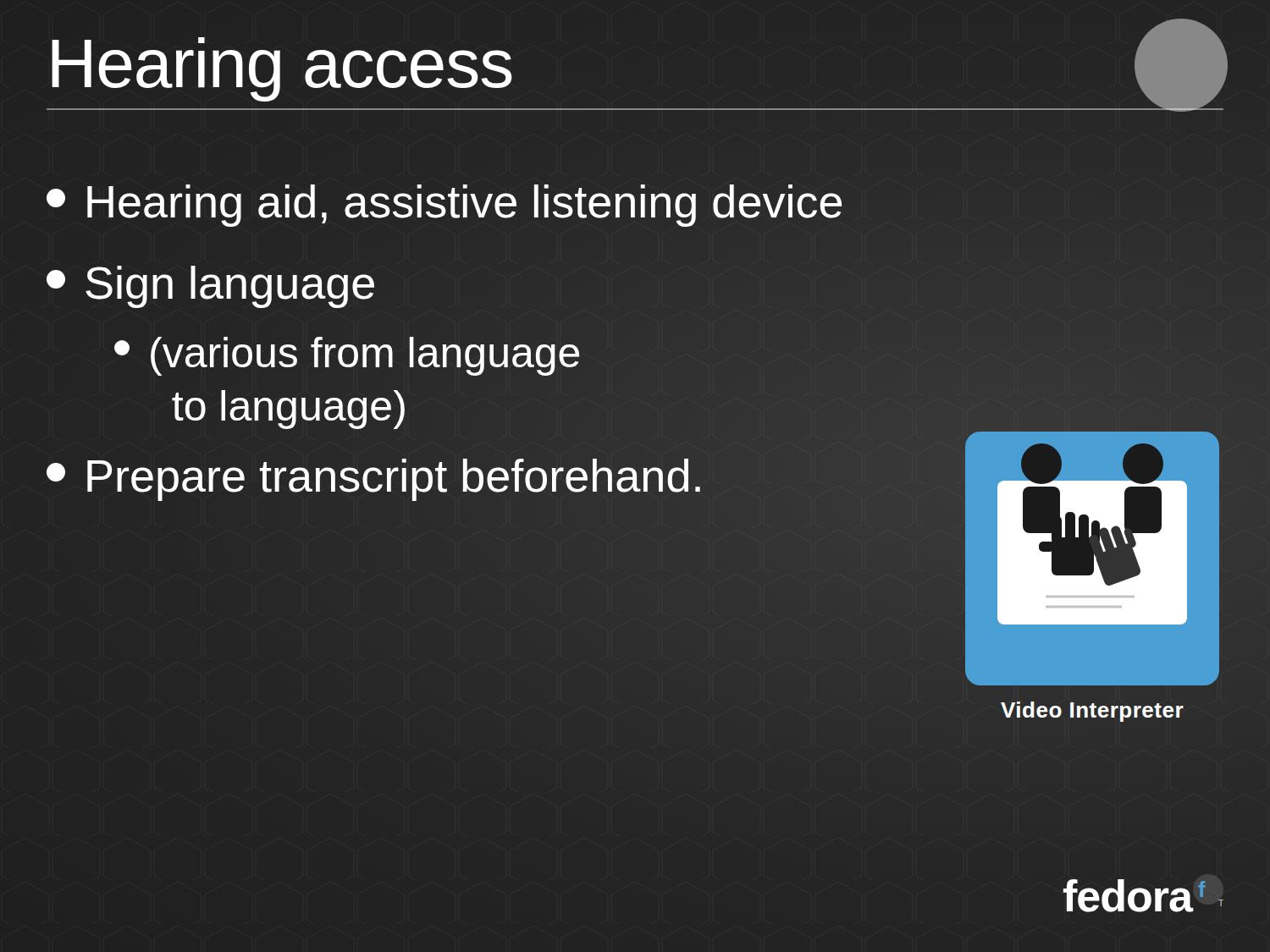
Task: Click where it says "Hearing access"
Action: pos(635,68)
